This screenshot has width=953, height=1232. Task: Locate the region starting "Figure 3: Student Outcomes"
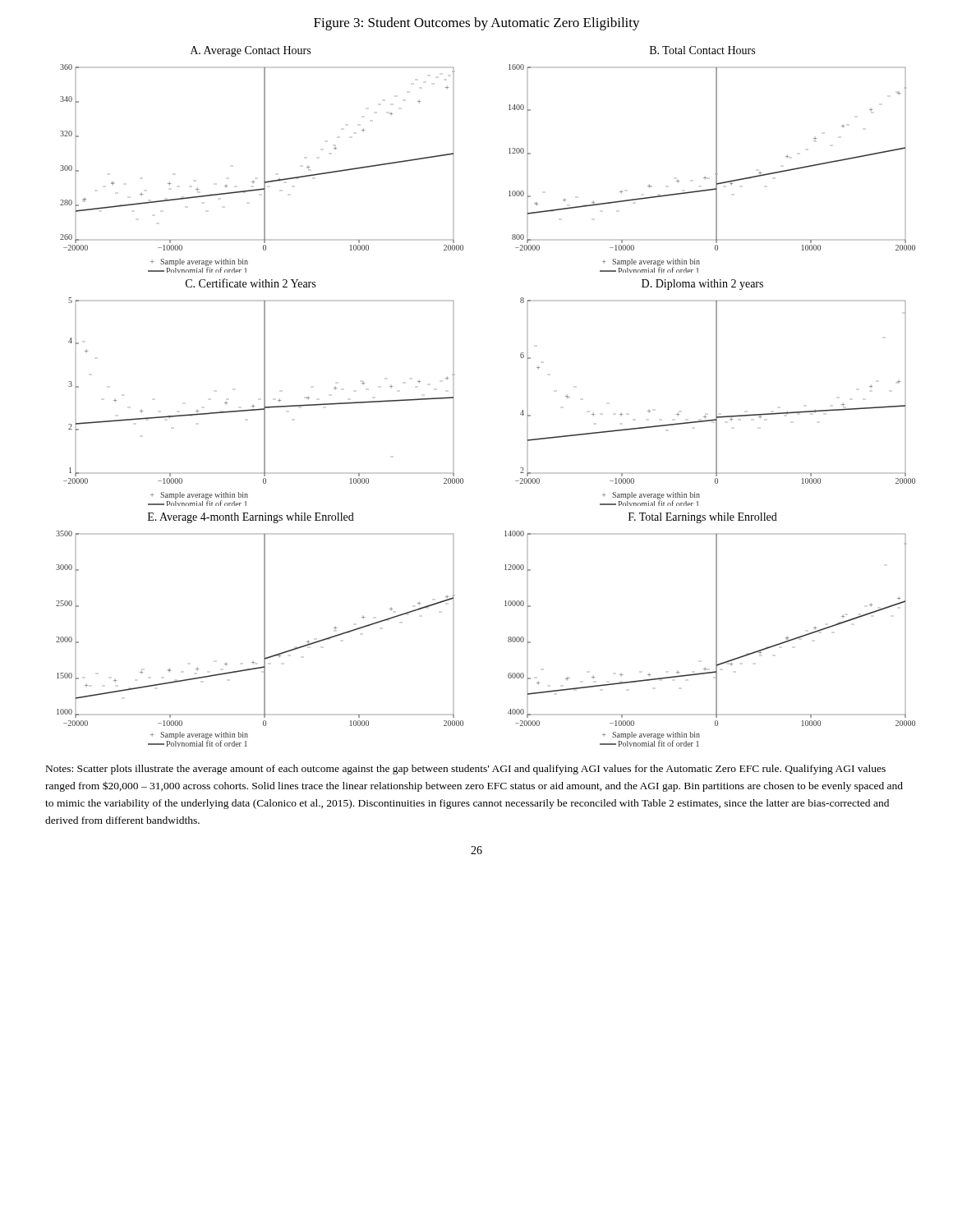476,23
